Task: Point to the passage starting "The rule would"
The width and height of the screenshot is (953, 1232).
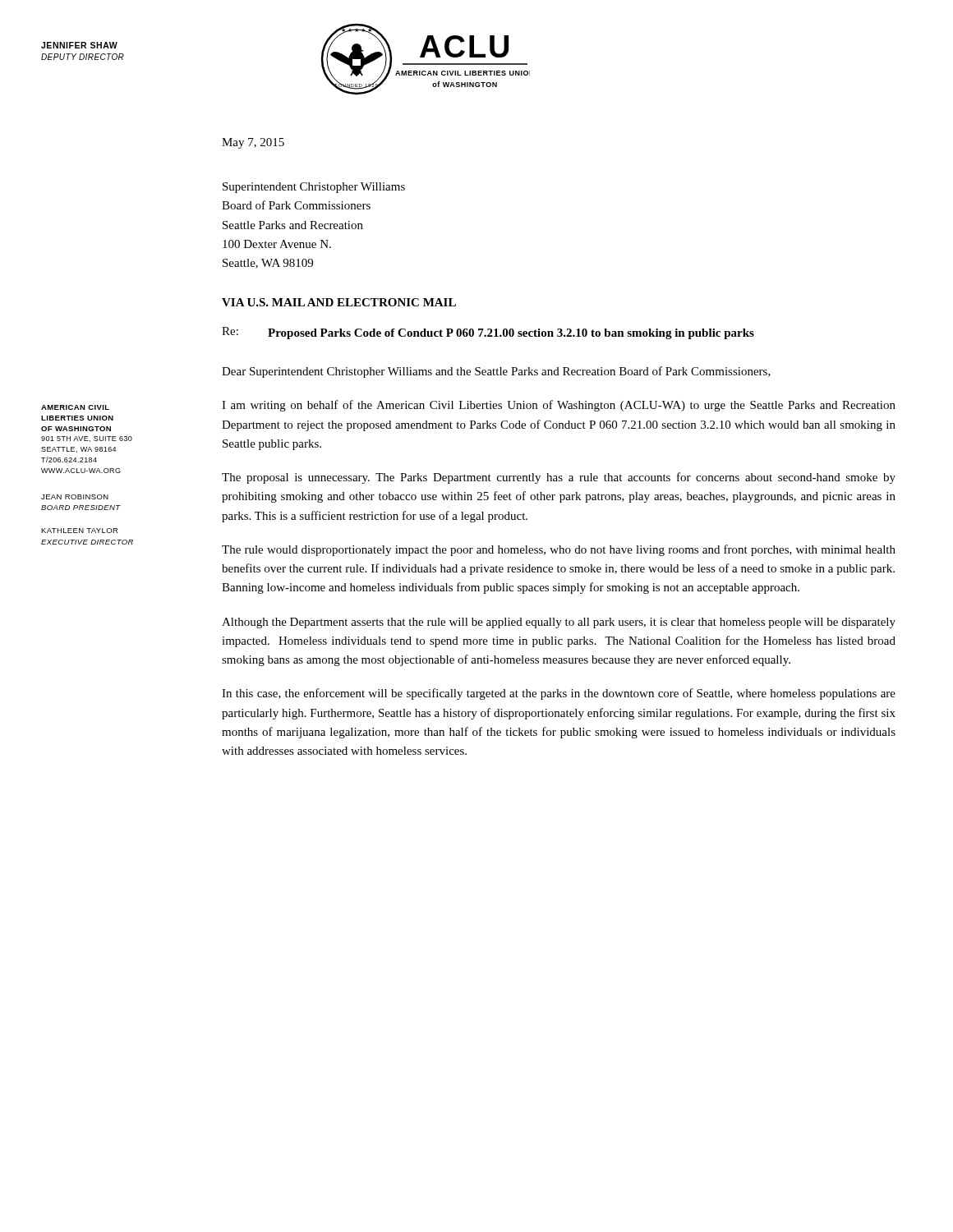Action: click(559, 568)
